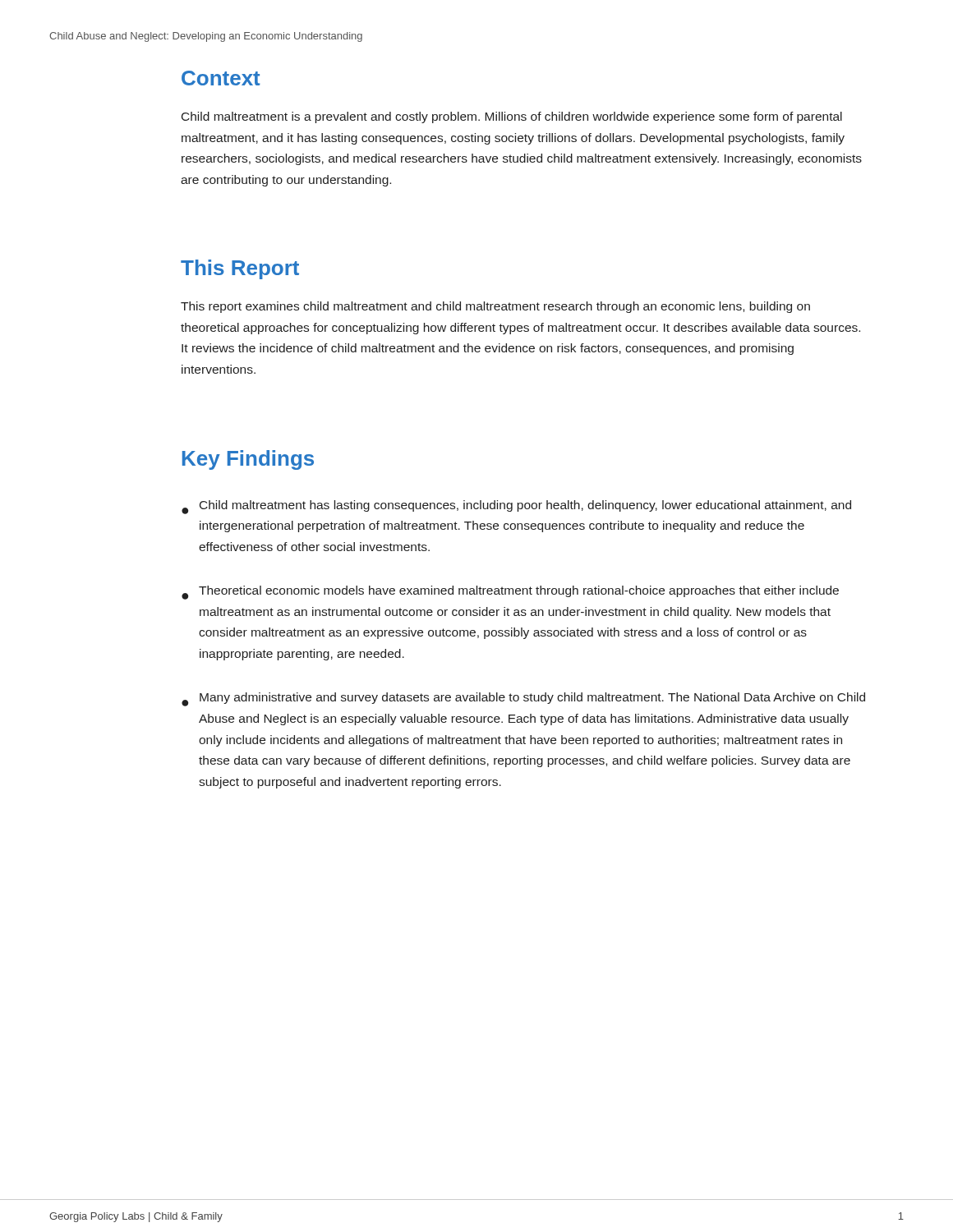Point to the block beginning "● Theoretical economic models have examined maltreatment"

click(x=526, y=622)
